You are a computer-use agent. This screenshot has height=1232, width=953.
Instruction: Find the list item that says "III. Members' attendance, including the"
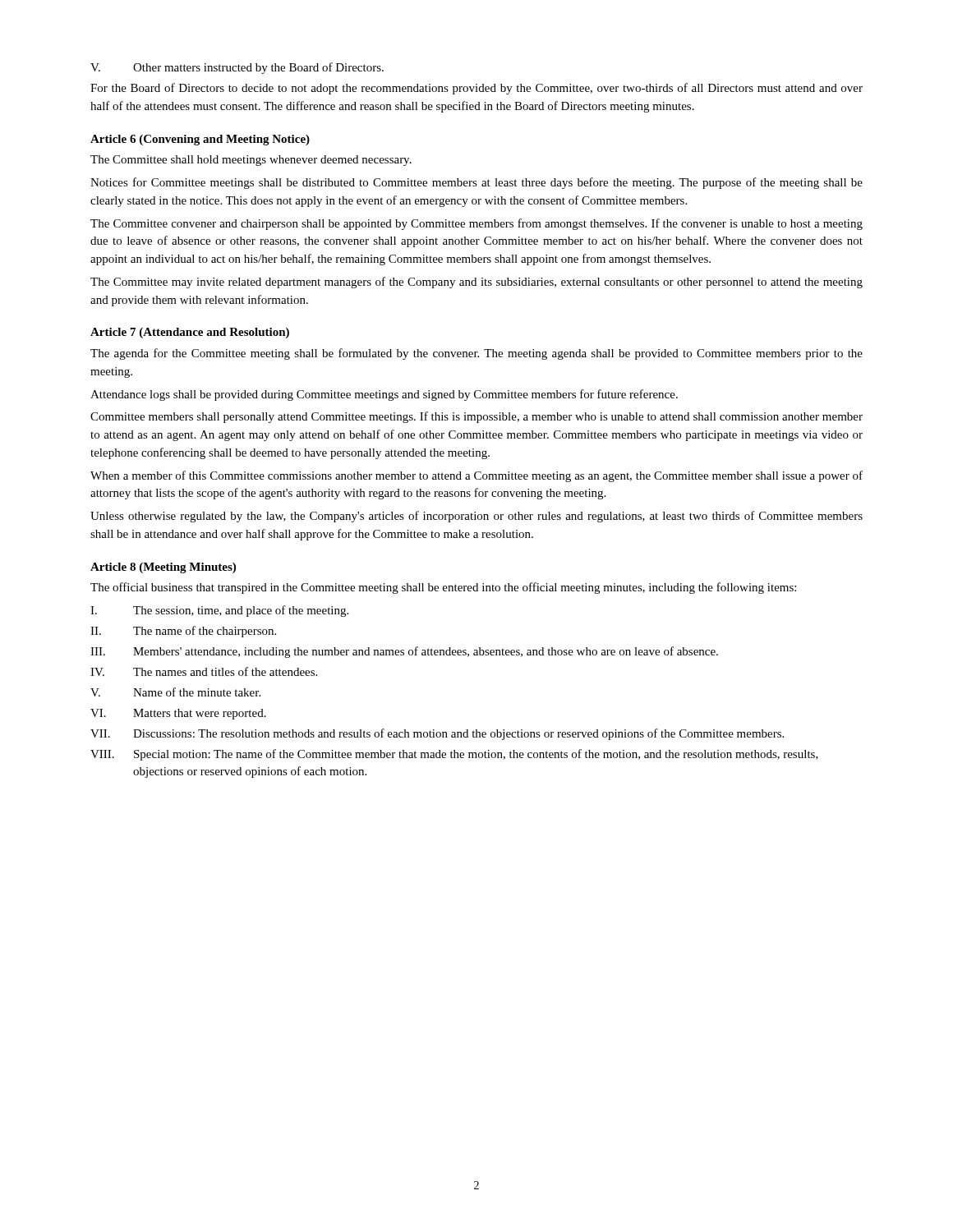(x=476, y=652)
